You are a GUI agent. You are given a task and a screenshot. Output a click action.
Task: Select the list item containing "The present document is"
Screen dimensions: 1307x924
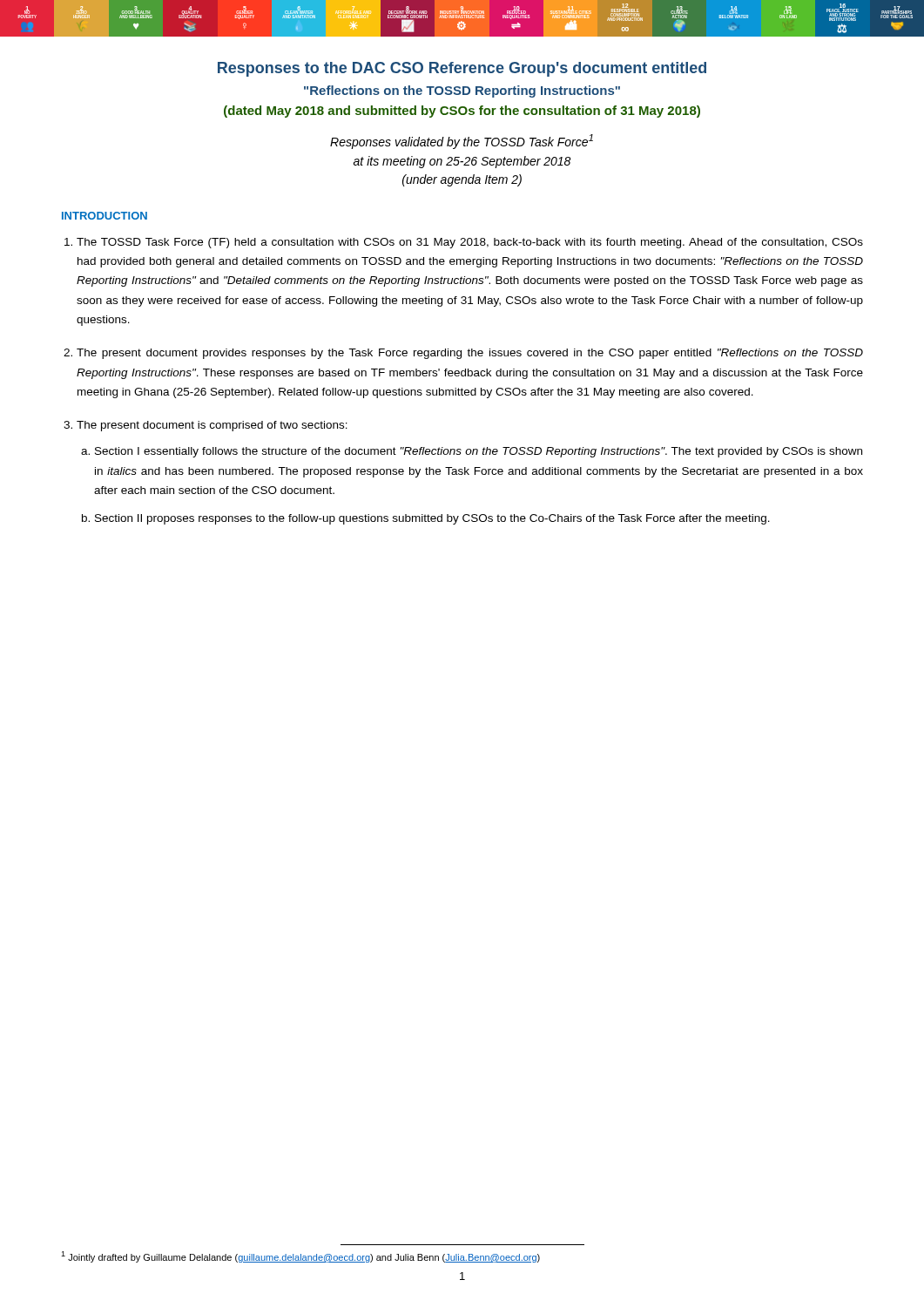(470, 473)
